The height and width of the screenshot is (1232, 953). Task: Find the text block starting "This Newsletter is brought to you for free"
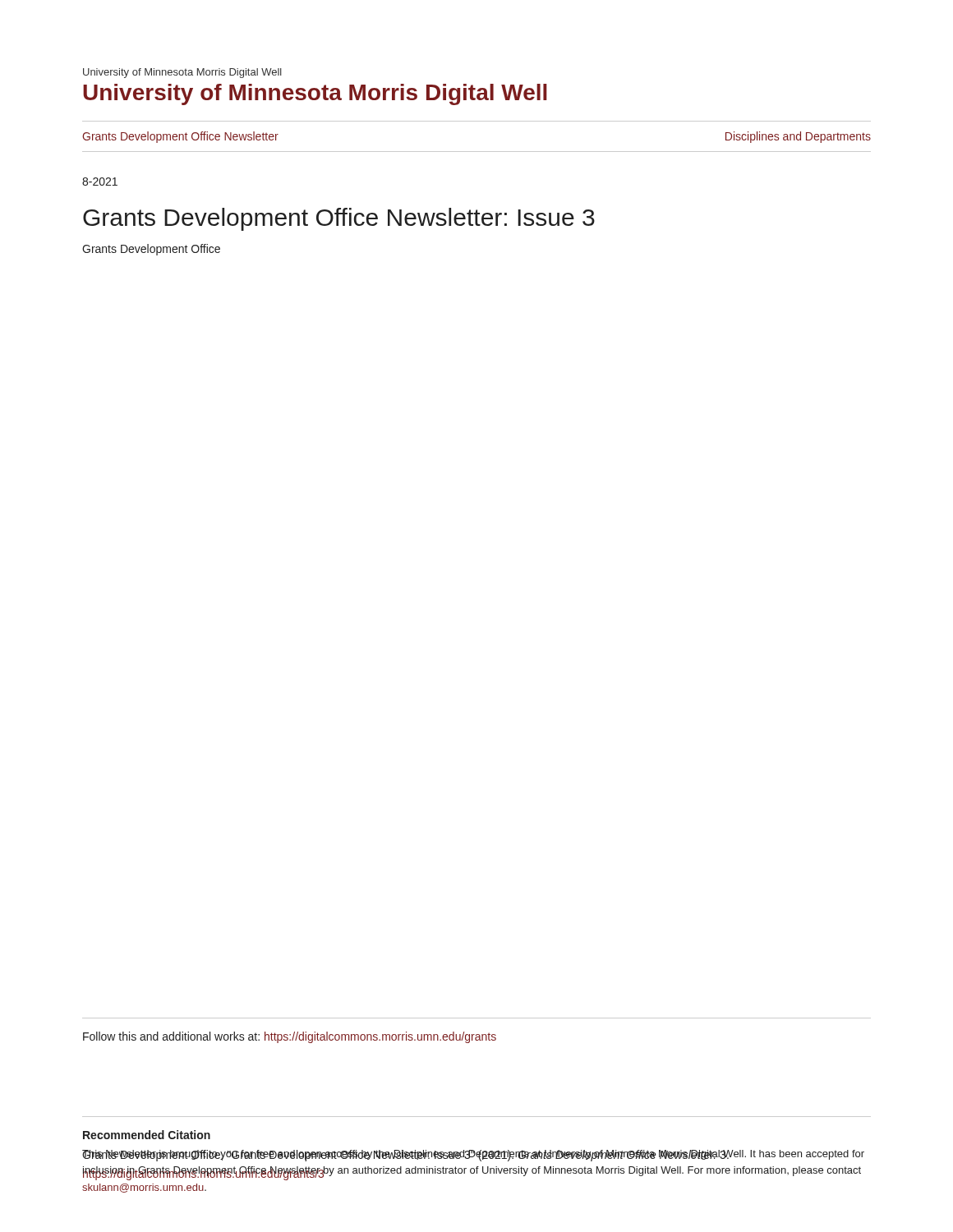point(476,1171)
